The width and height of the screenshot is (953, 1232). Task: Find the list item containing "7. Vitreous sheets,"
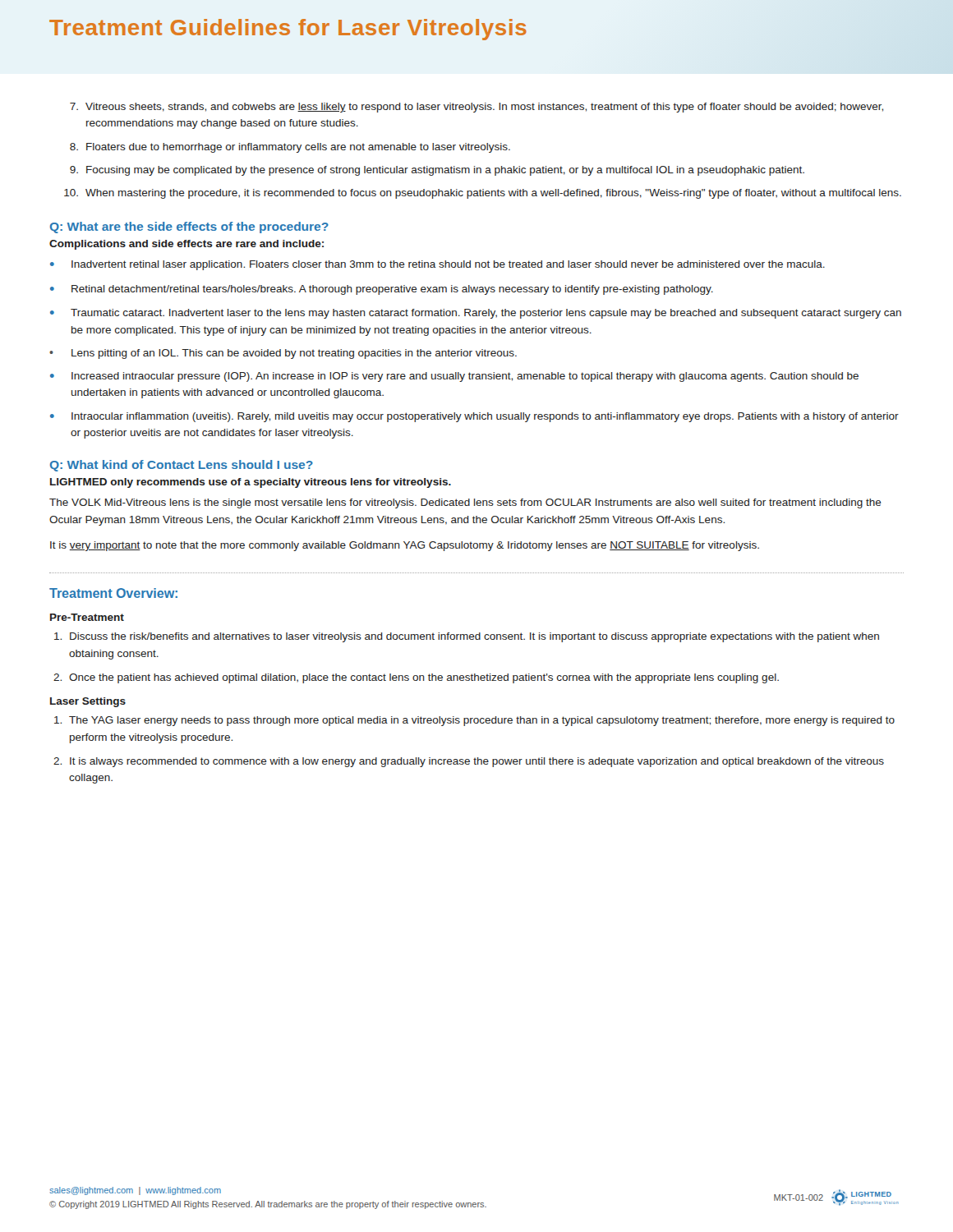(x=476, y=115)
